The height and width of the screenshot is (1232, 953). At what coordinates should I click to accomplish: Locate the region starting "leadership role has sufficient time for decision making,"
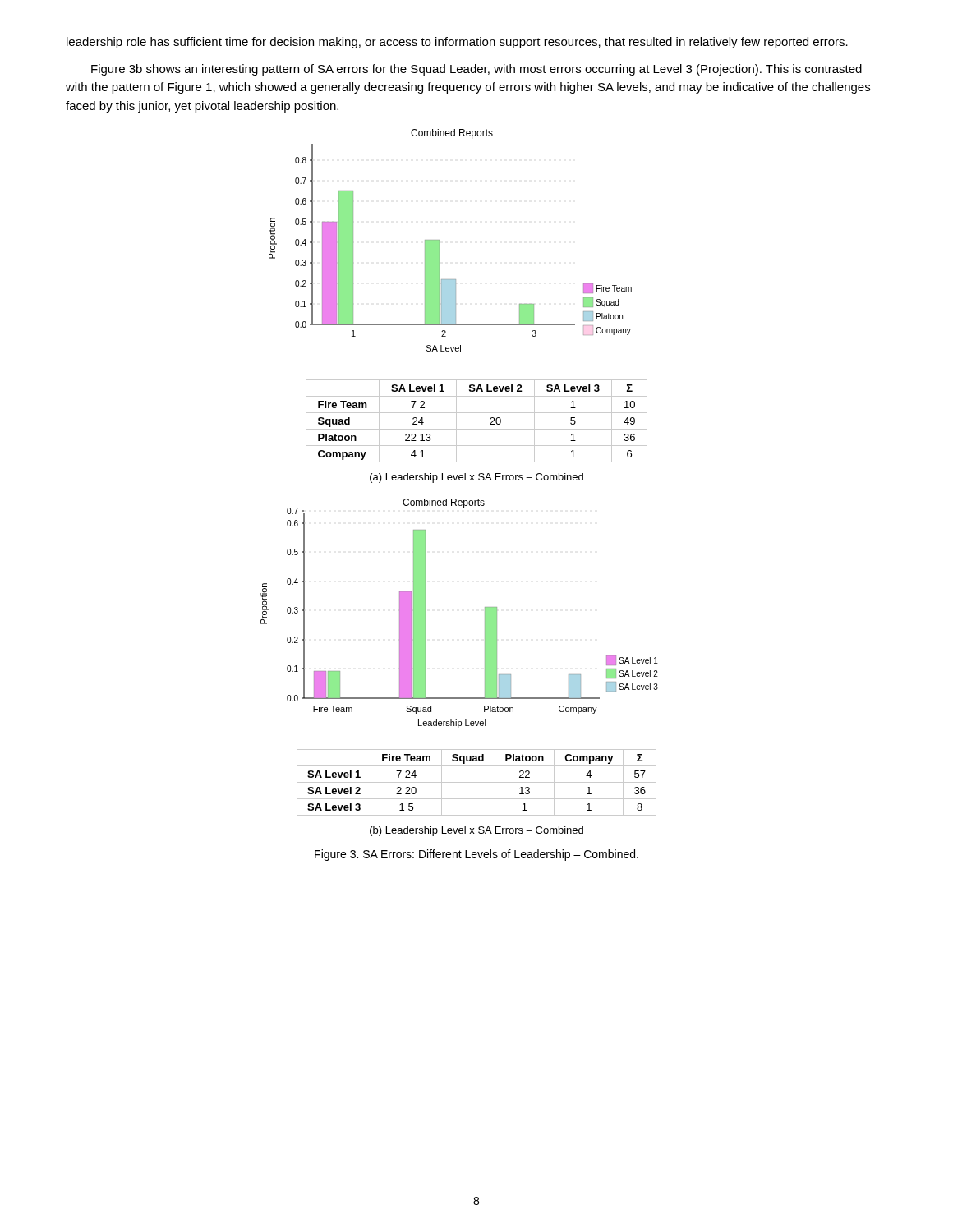pos(457,41)
